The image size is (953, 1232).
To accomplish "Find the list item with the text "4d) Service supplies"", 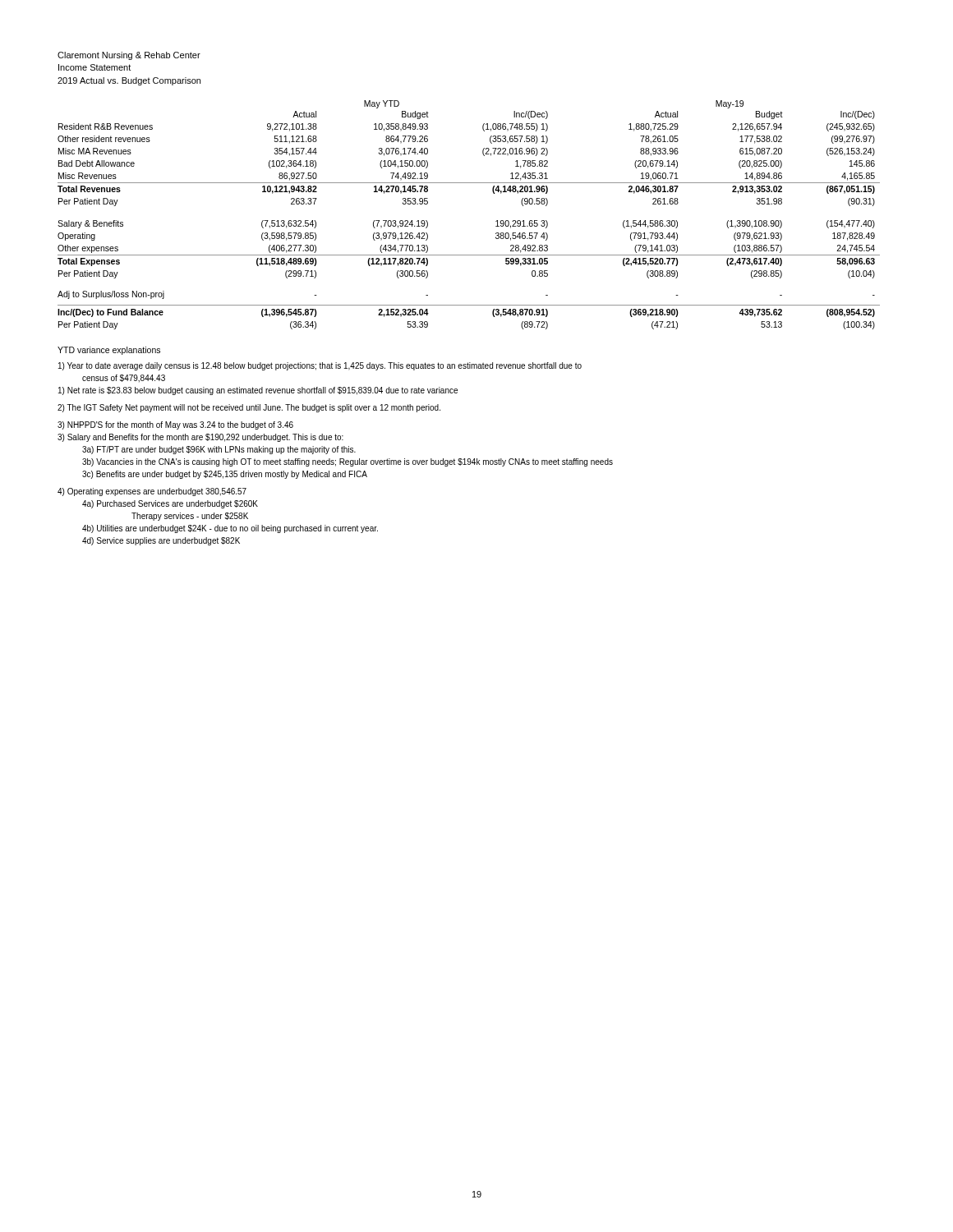I will [x=161, y=541].
